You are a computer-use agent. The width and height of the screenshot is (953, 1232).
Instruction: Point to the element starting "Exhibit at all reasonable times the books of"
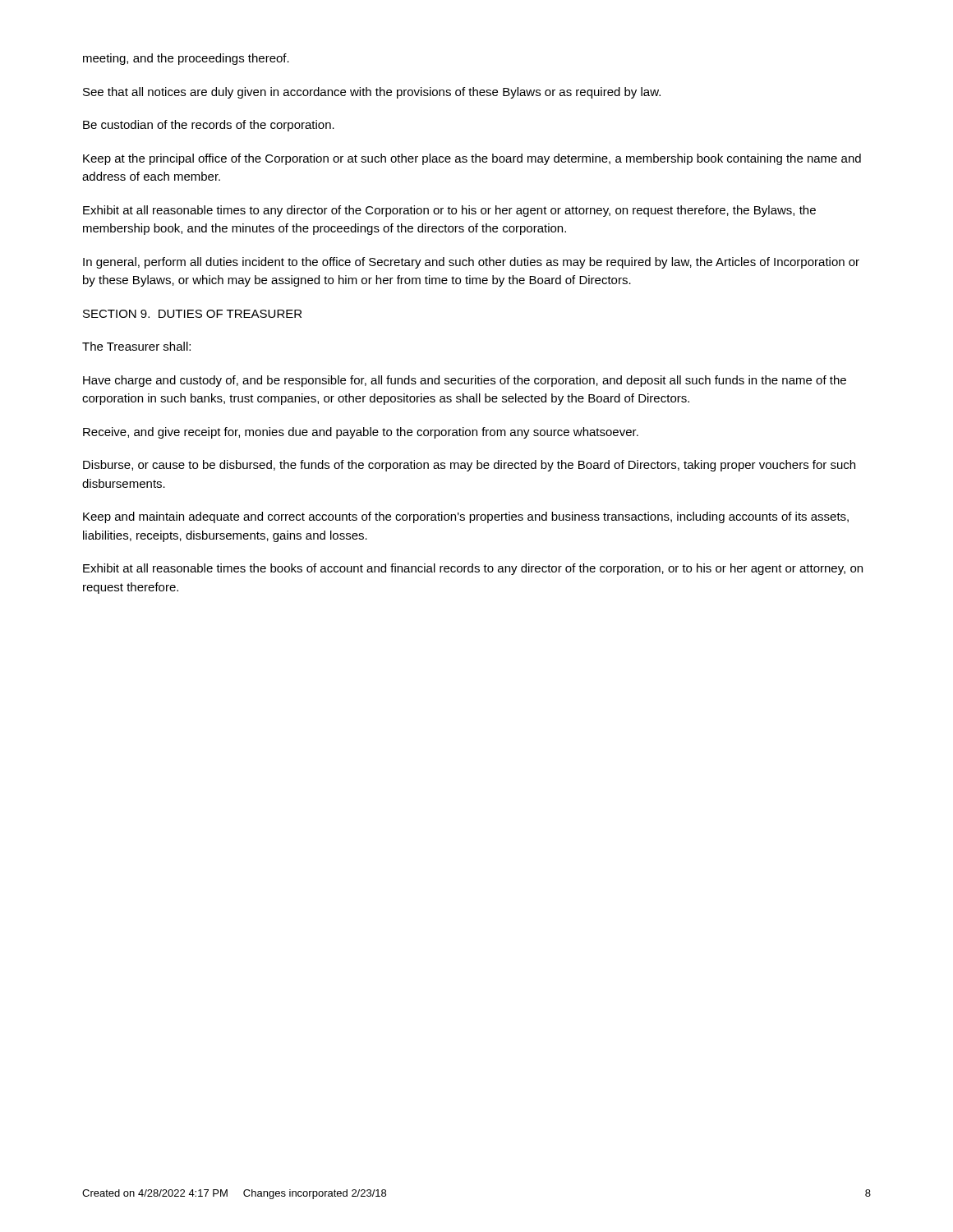point(473,577)
